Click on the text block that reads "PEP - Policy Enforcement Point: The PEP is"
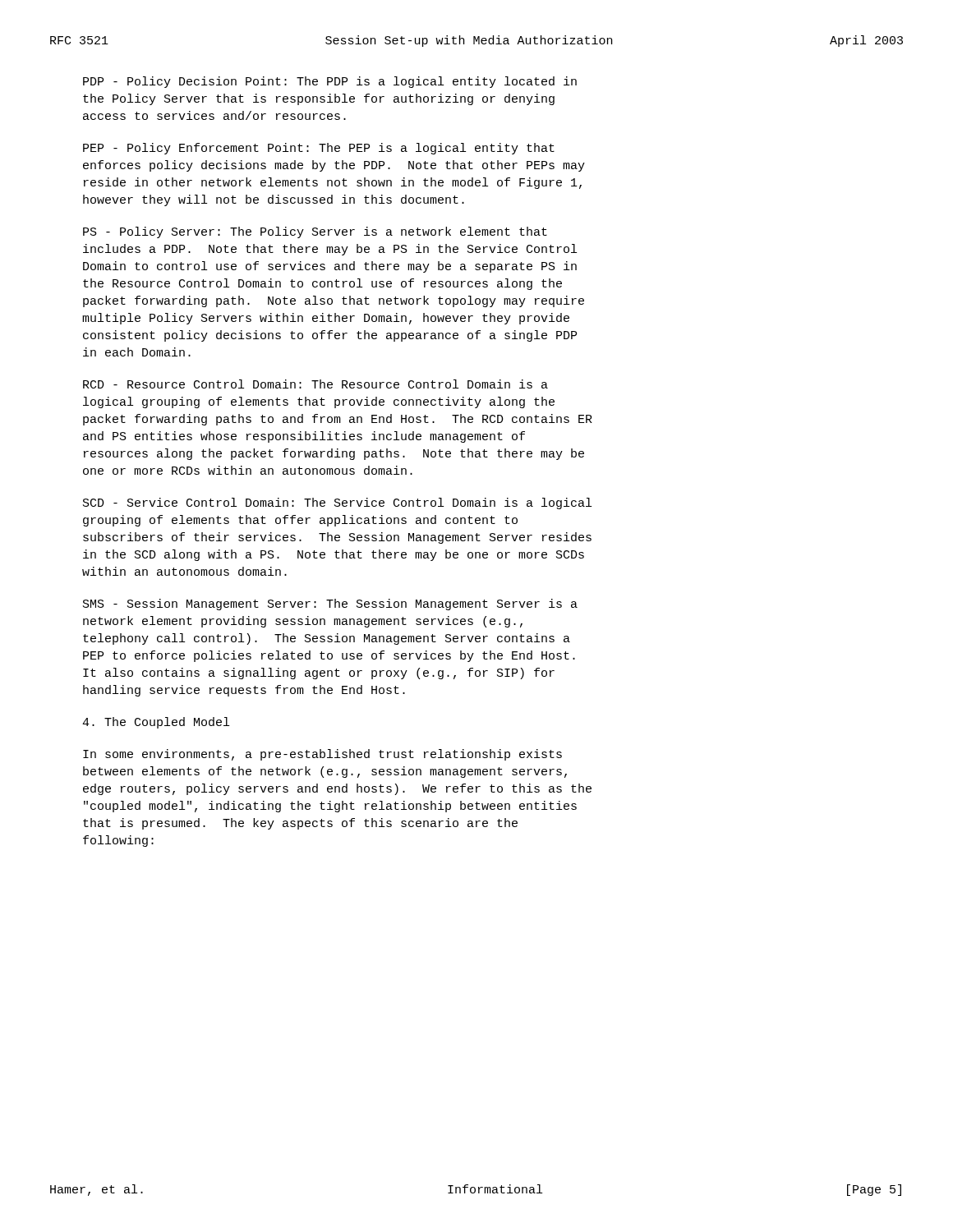The height and width of the screenshot is (1232, 953). [334, 175]
